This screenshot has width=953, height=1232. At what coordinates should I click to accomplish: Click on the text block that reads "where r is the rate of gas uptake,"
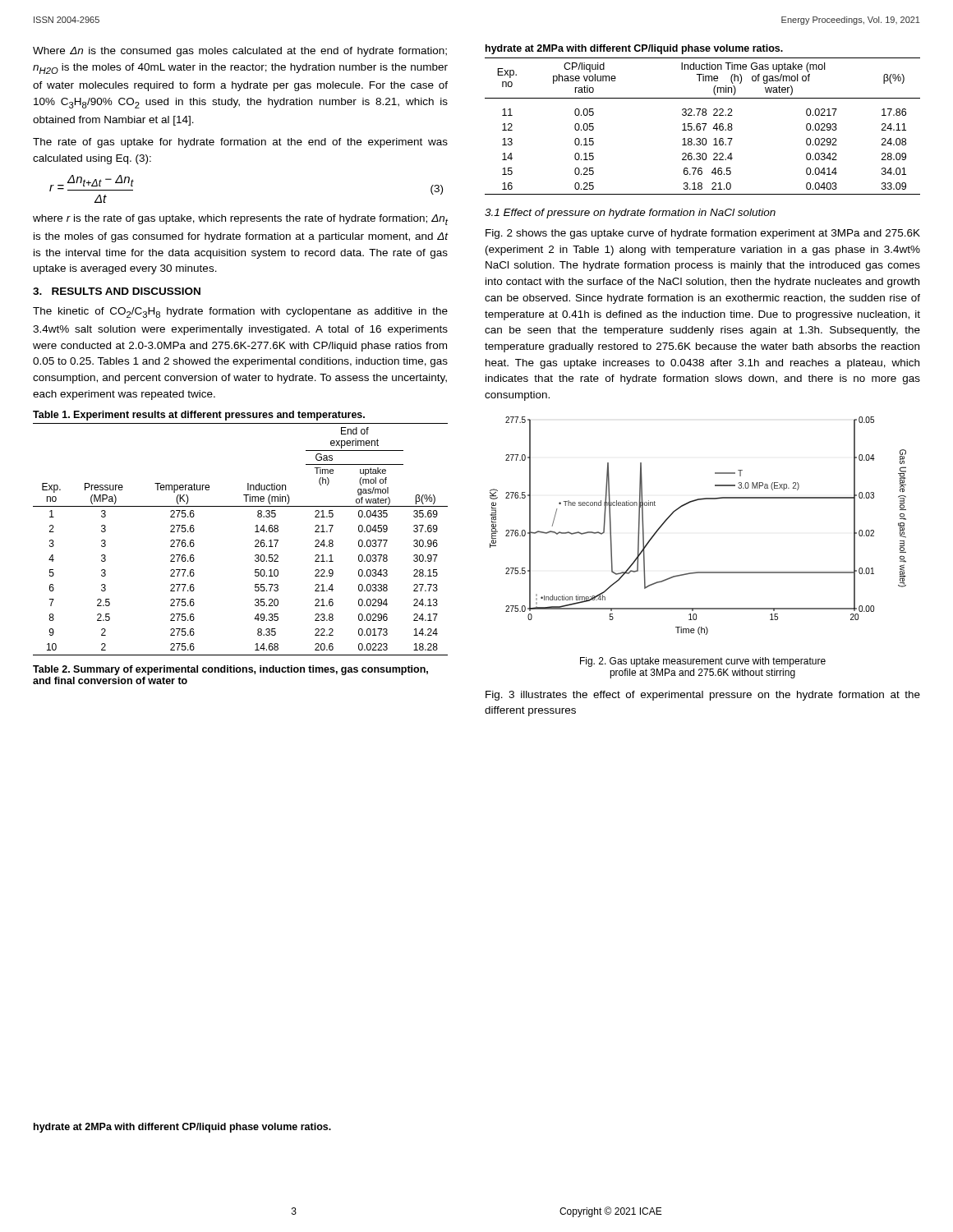click(x=240, y=243)
